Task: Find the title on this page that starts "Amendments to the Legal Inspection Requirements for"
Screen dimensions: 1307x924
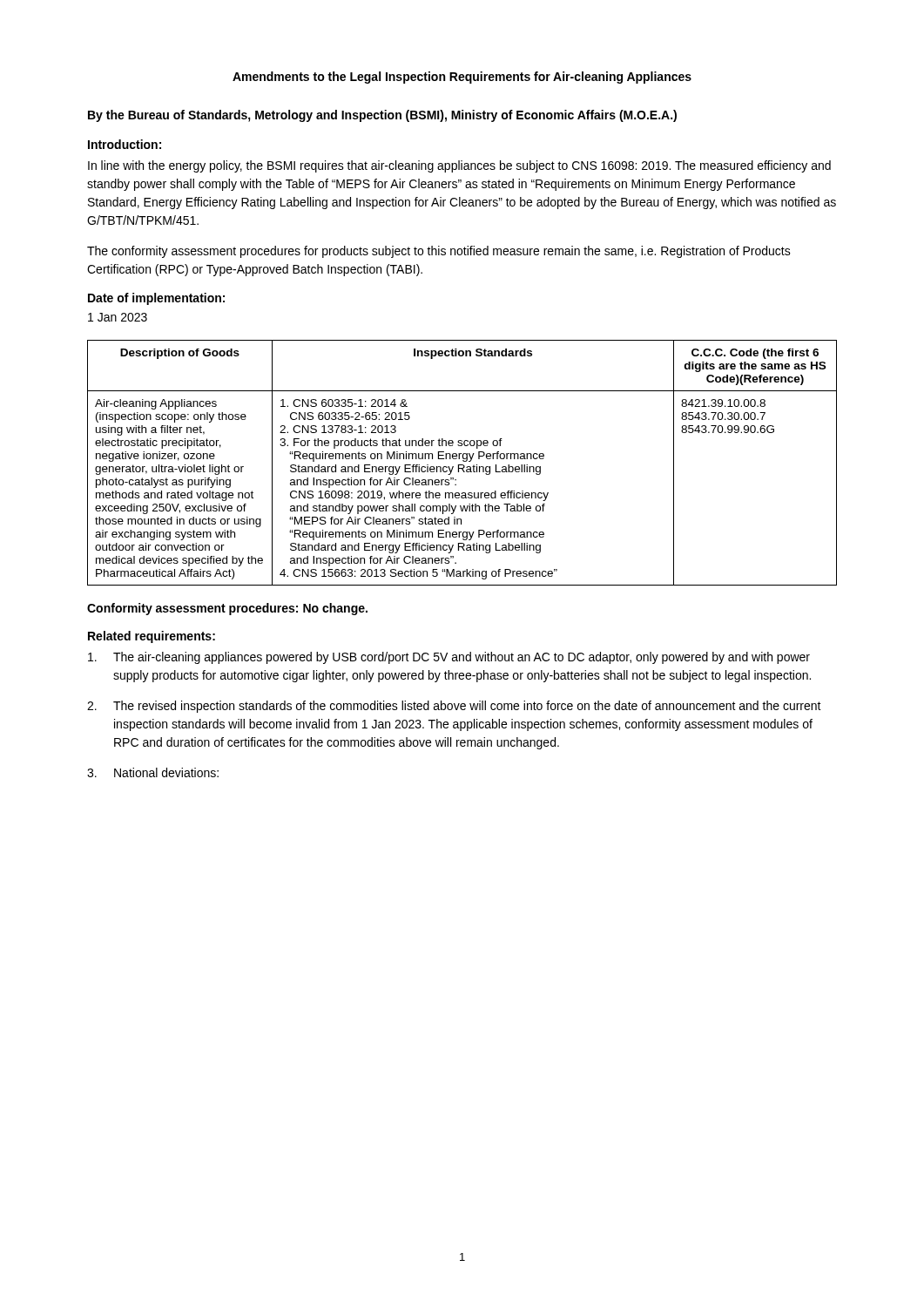Action: pyautogui.click(x=462, y=77)
